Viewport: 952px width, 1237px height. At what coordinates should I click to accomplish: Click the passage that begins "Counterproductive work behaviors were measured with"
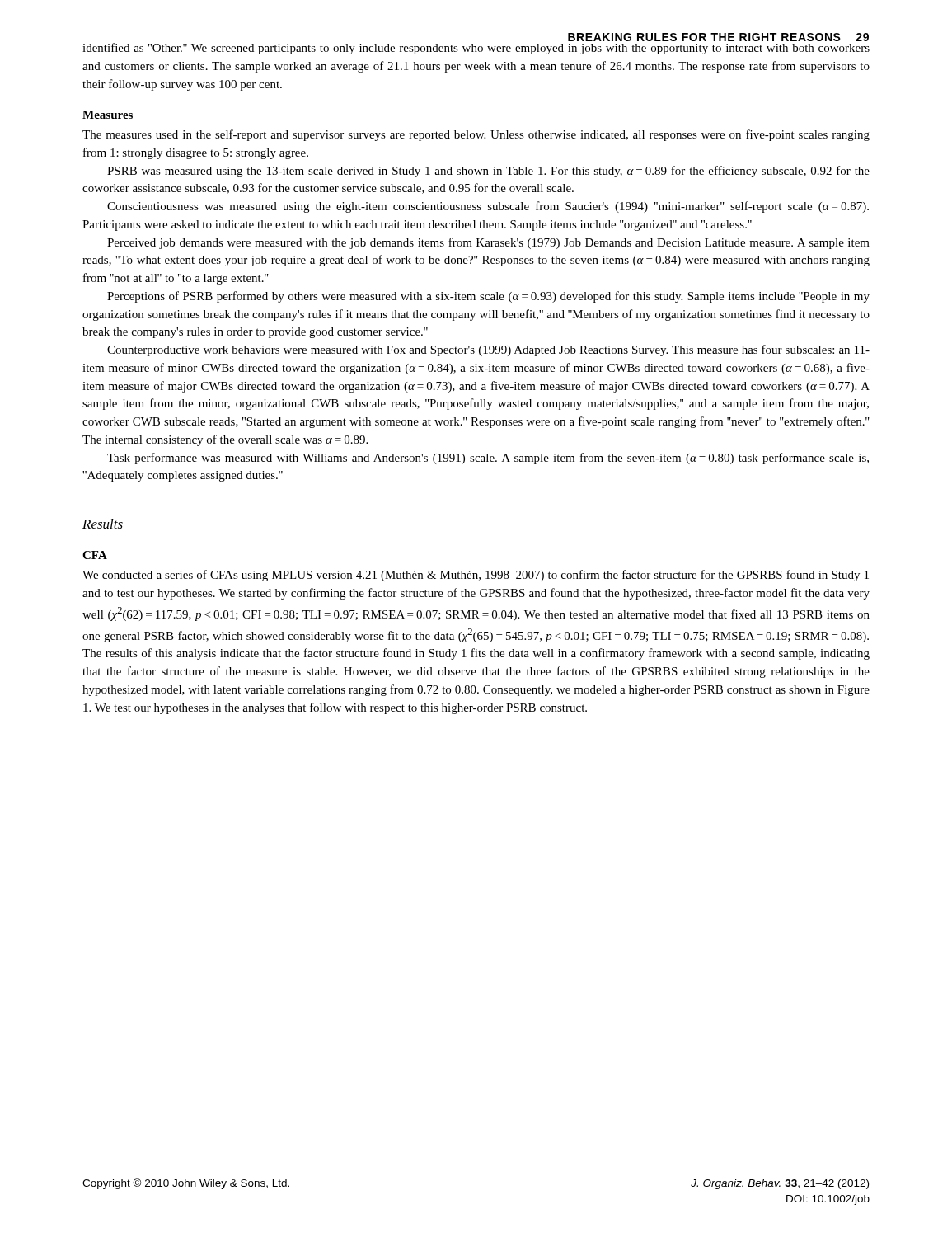476,395
